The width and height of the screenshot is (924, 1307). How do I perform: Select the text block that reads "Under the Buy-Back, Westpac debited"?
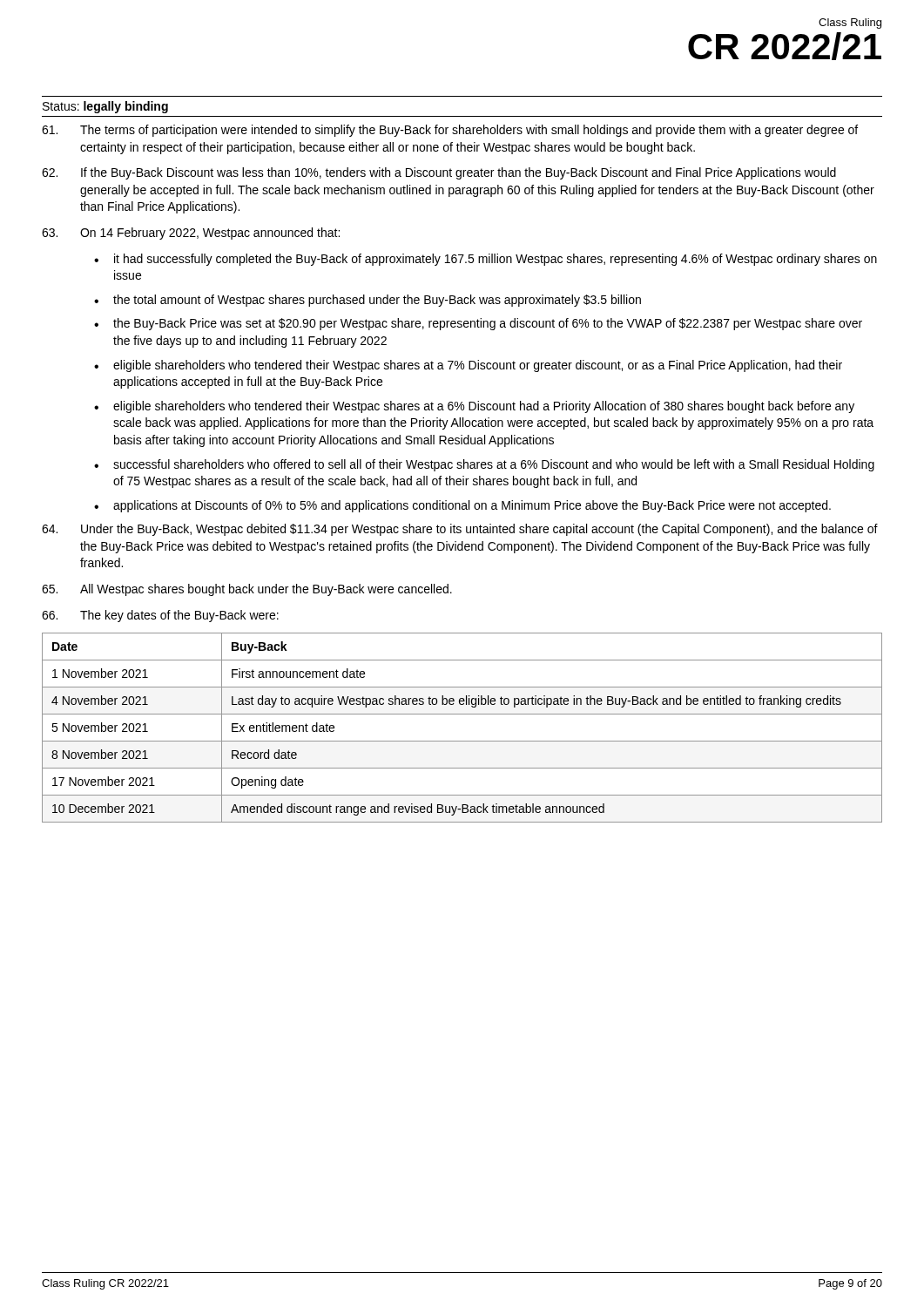click(x=462, y=547)
